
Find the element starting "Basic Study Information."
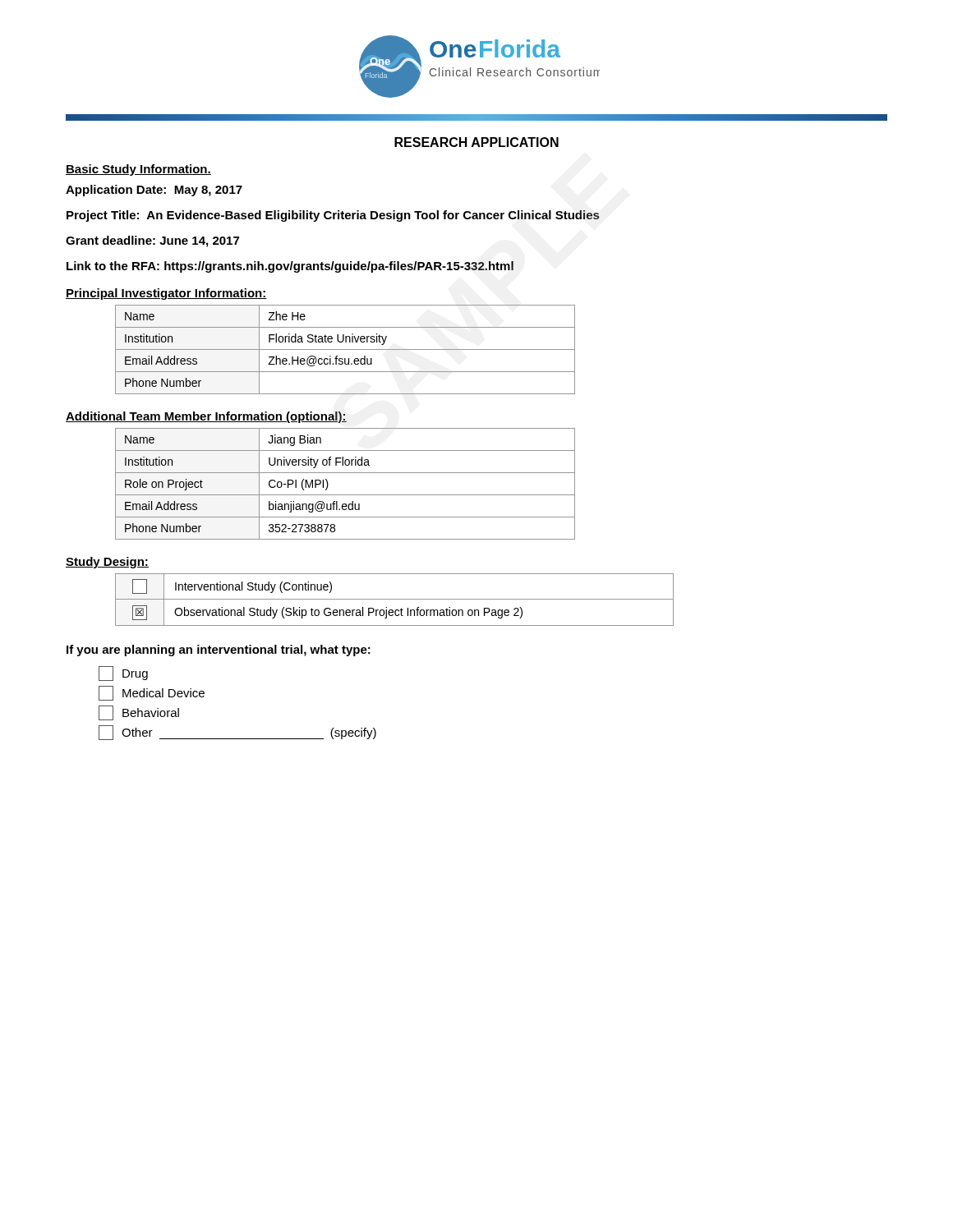pyautogui.click(x=138, y=169)
